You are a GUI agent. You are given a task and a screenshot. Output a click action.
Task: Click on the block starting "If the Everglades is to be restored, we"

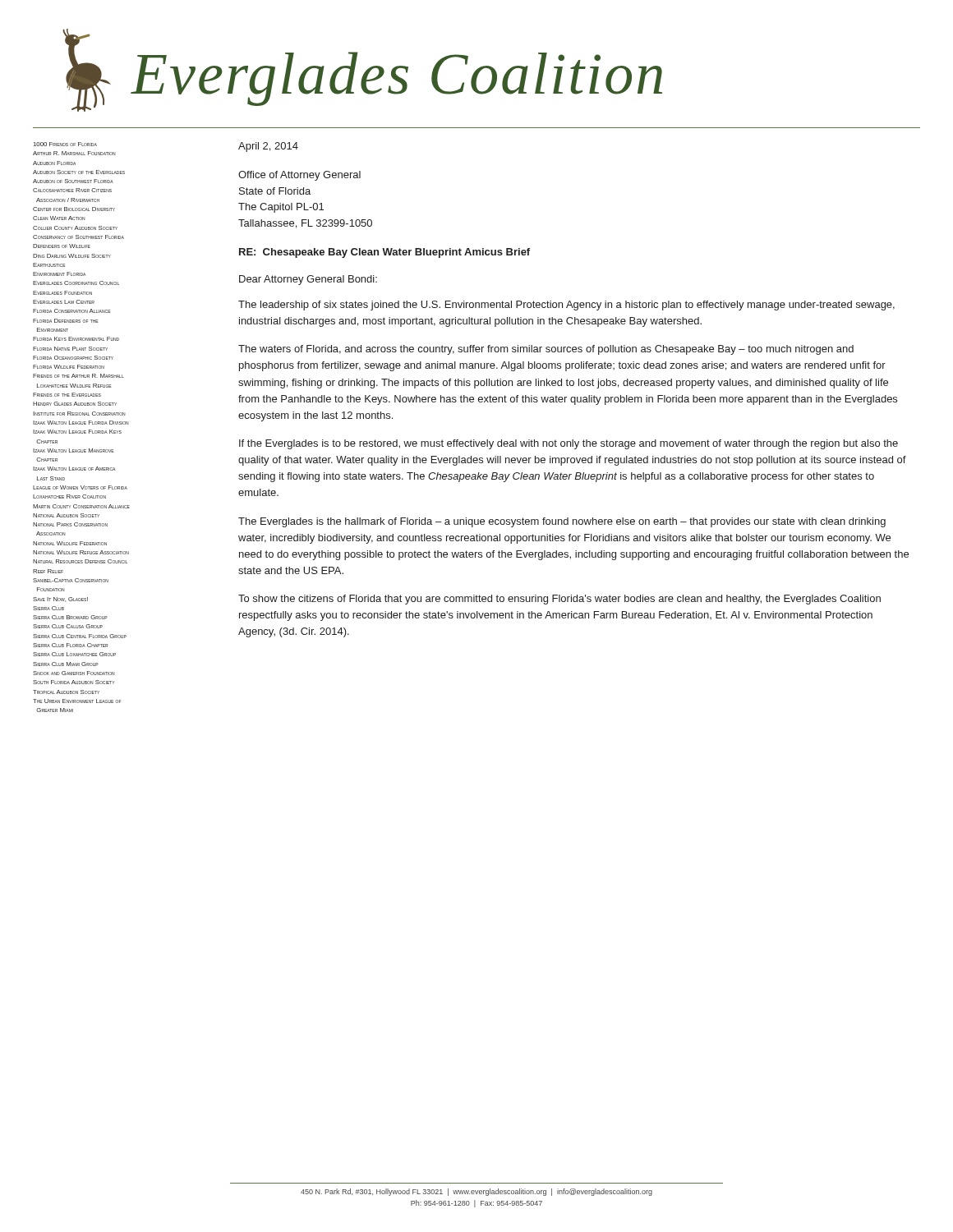pyautogui.click(x=572, y=468)
